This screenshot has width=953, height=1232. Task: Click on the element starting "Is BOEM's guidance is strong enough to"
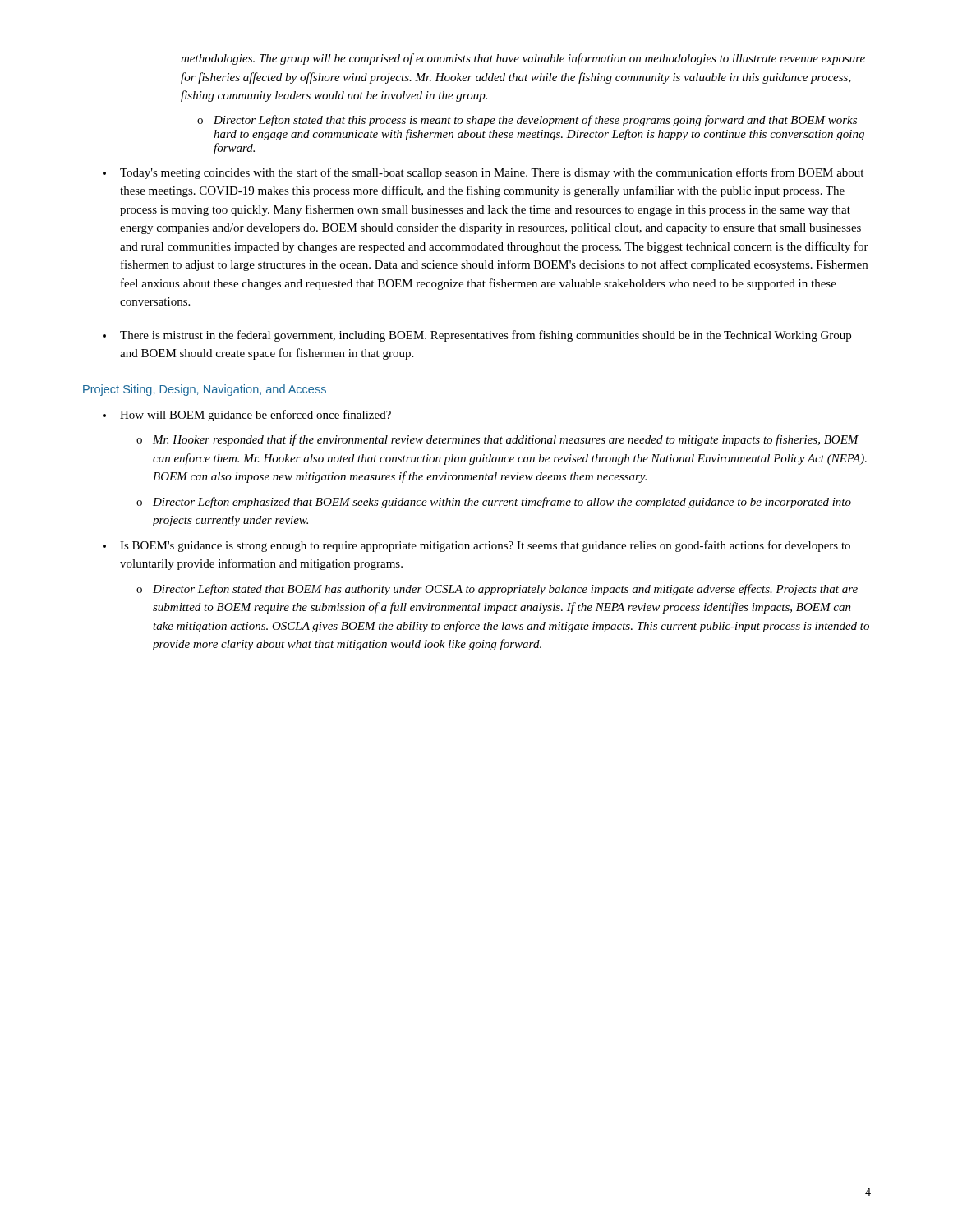tap(495, 596)
